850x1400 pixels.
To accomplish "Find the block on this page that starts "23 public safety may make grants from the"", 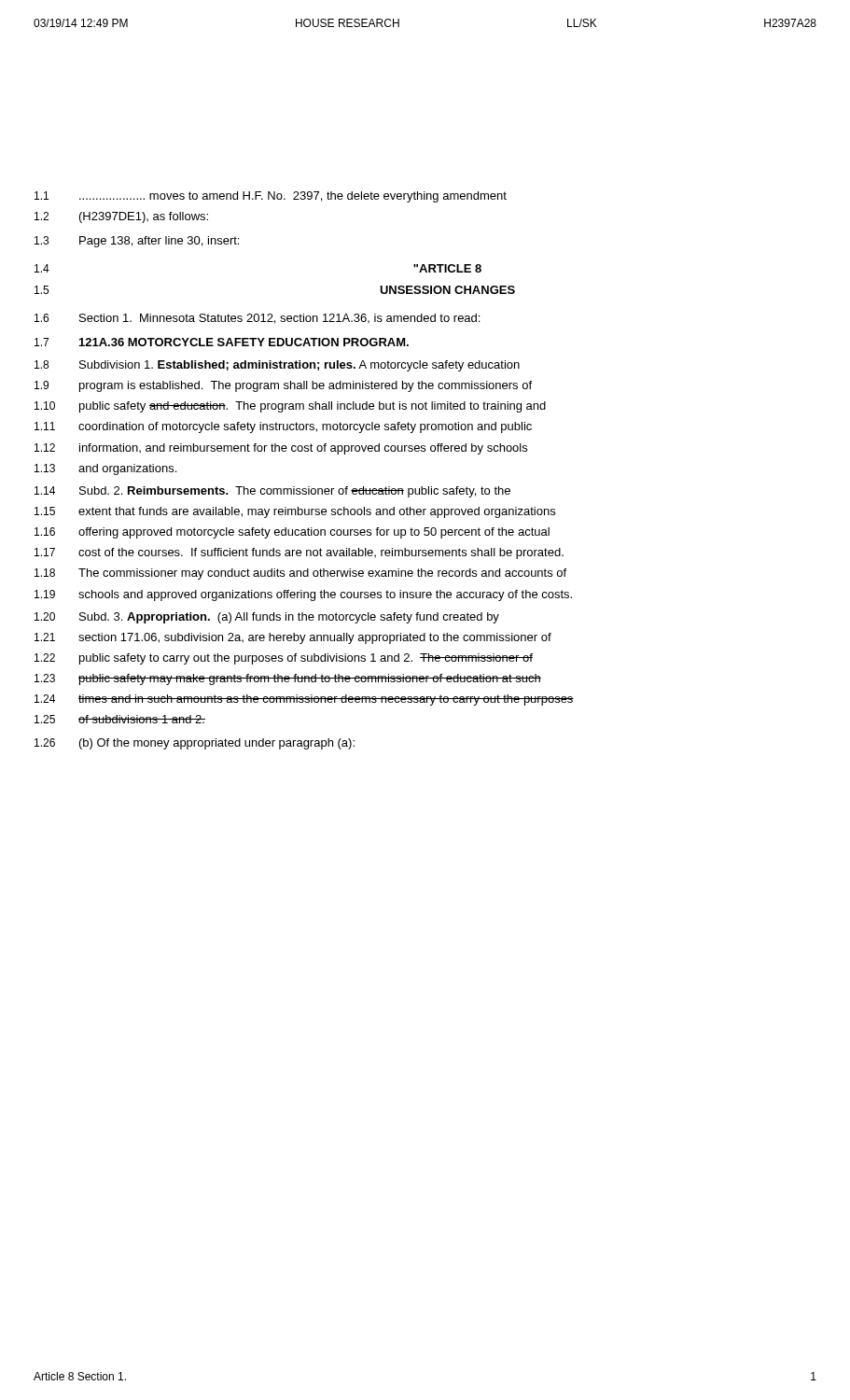I will coord(425,679).
